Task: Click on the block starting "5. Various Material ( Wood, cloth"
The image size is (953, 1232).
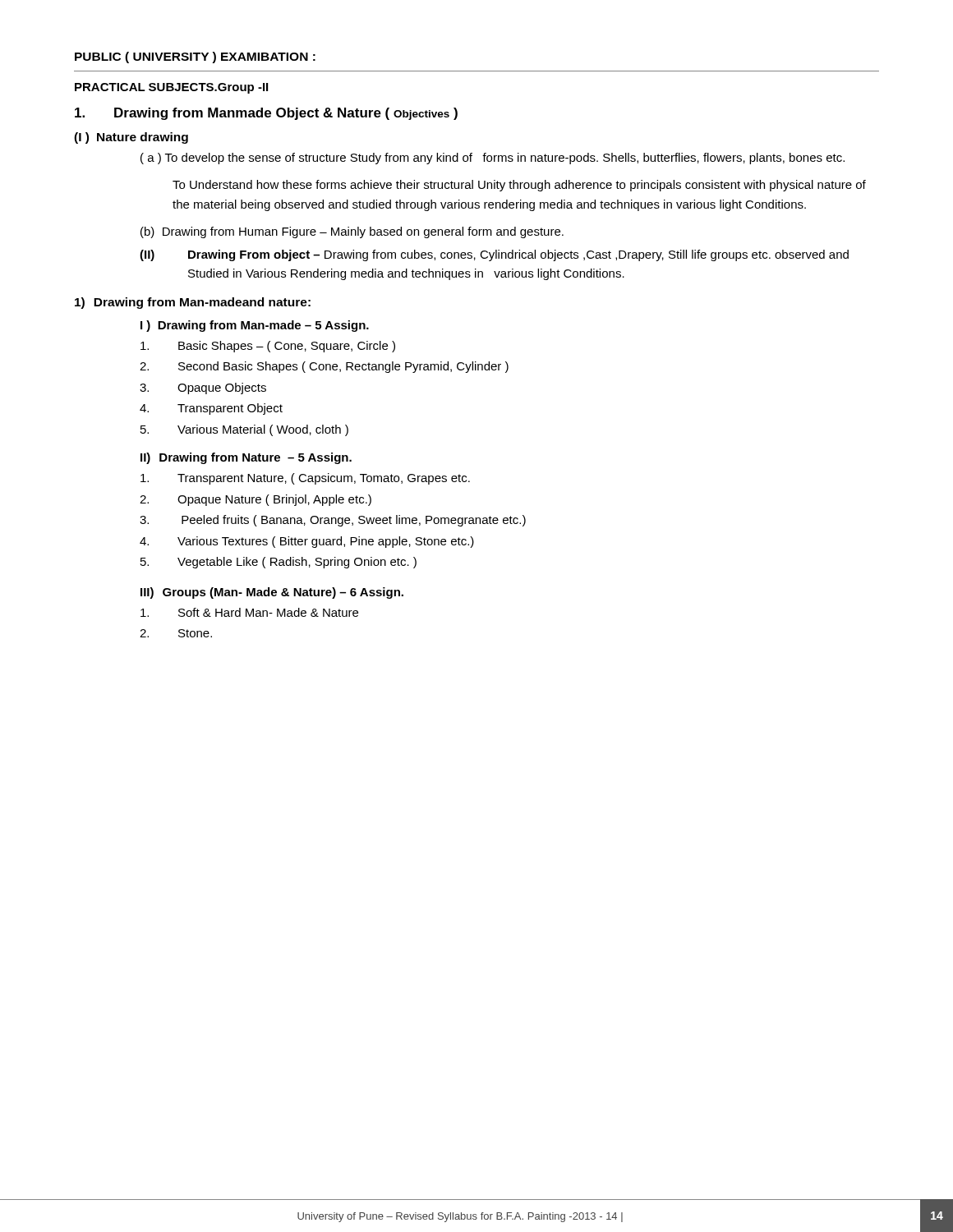Action: click(x=244, y=429)
